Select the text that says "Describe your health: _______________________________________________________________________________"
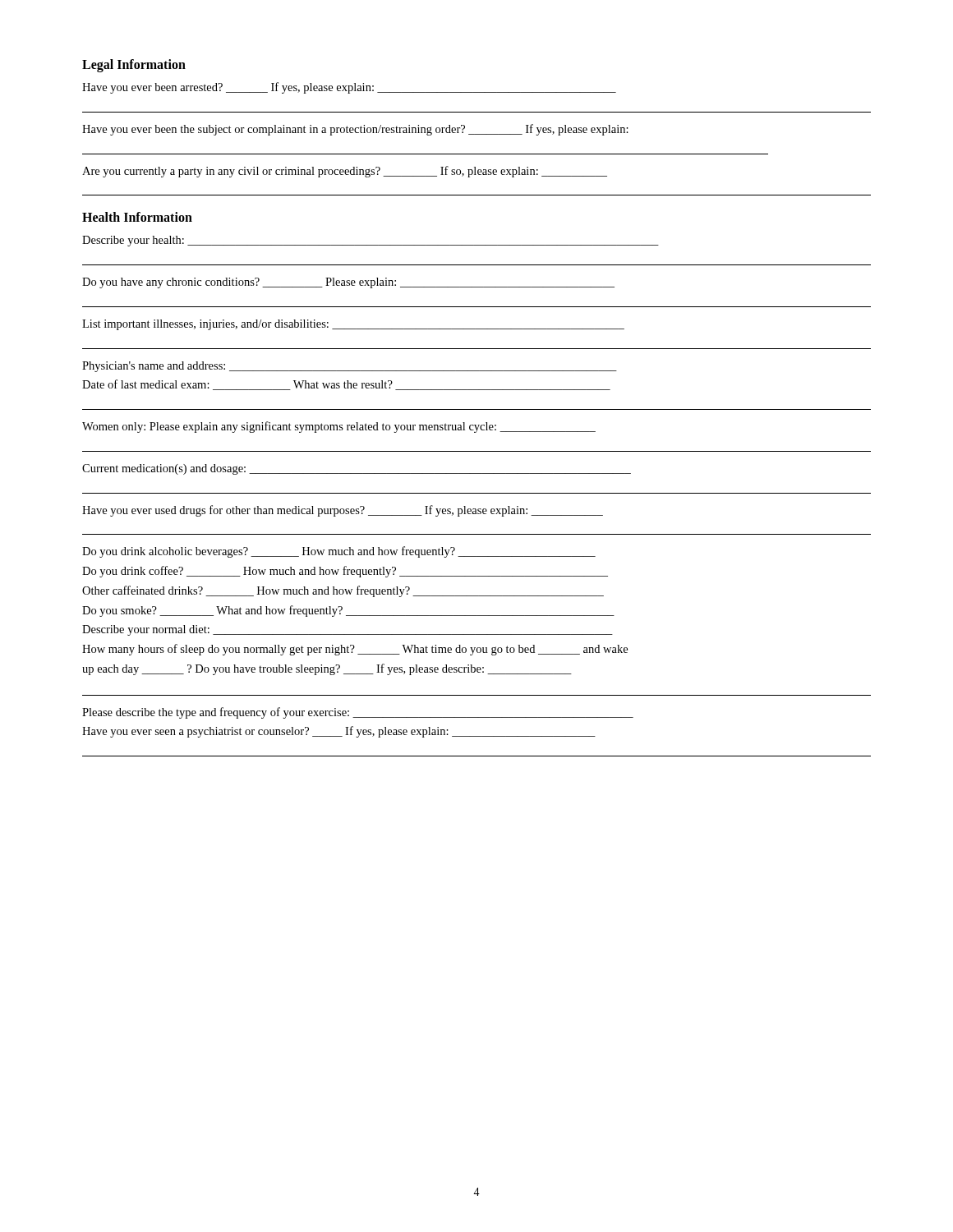Screen dimensions: 1232x953 (476, 249)
